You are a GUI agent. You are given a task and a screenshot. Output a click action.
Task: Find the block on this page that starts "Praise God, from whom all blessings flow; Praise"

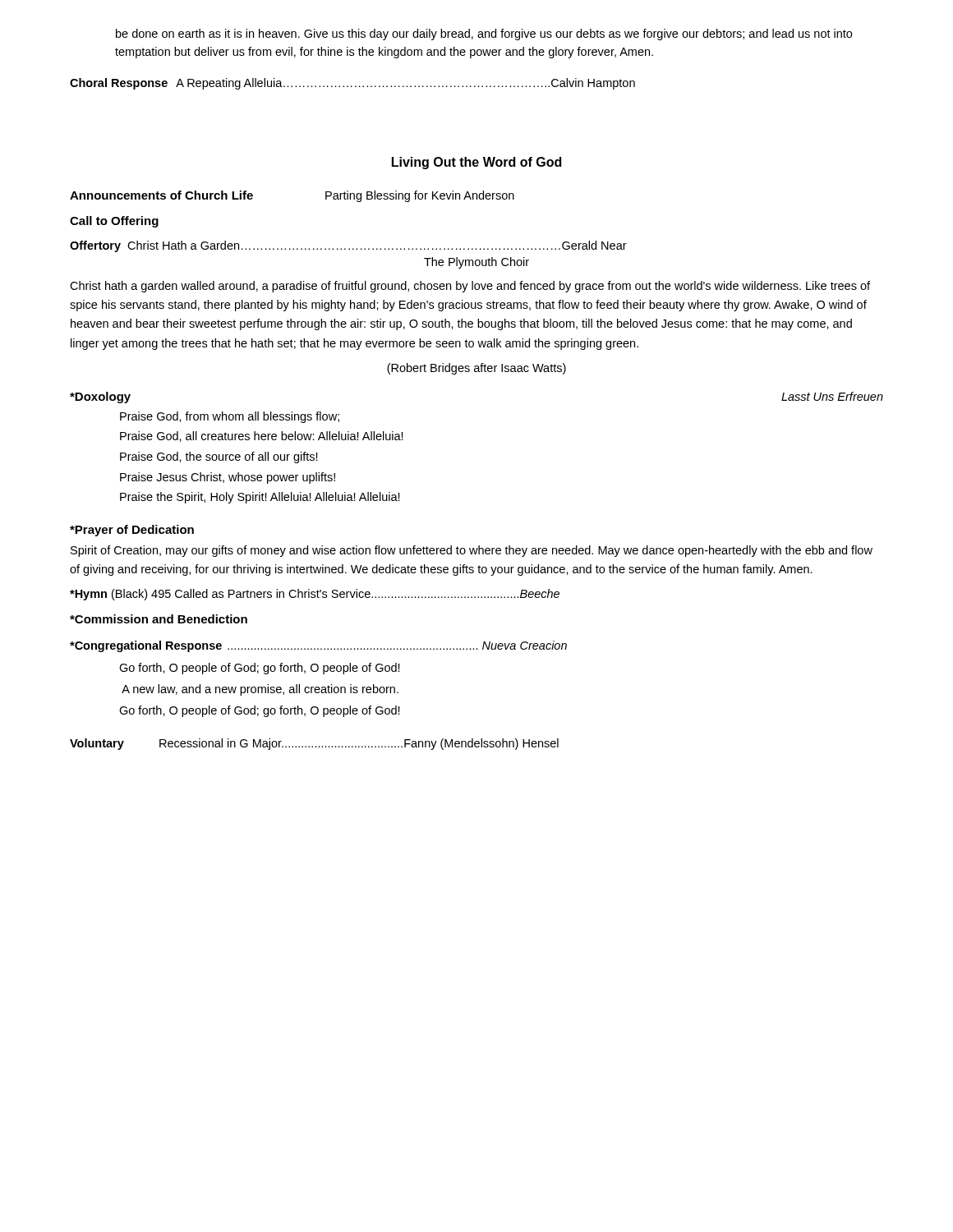(262, 457)
